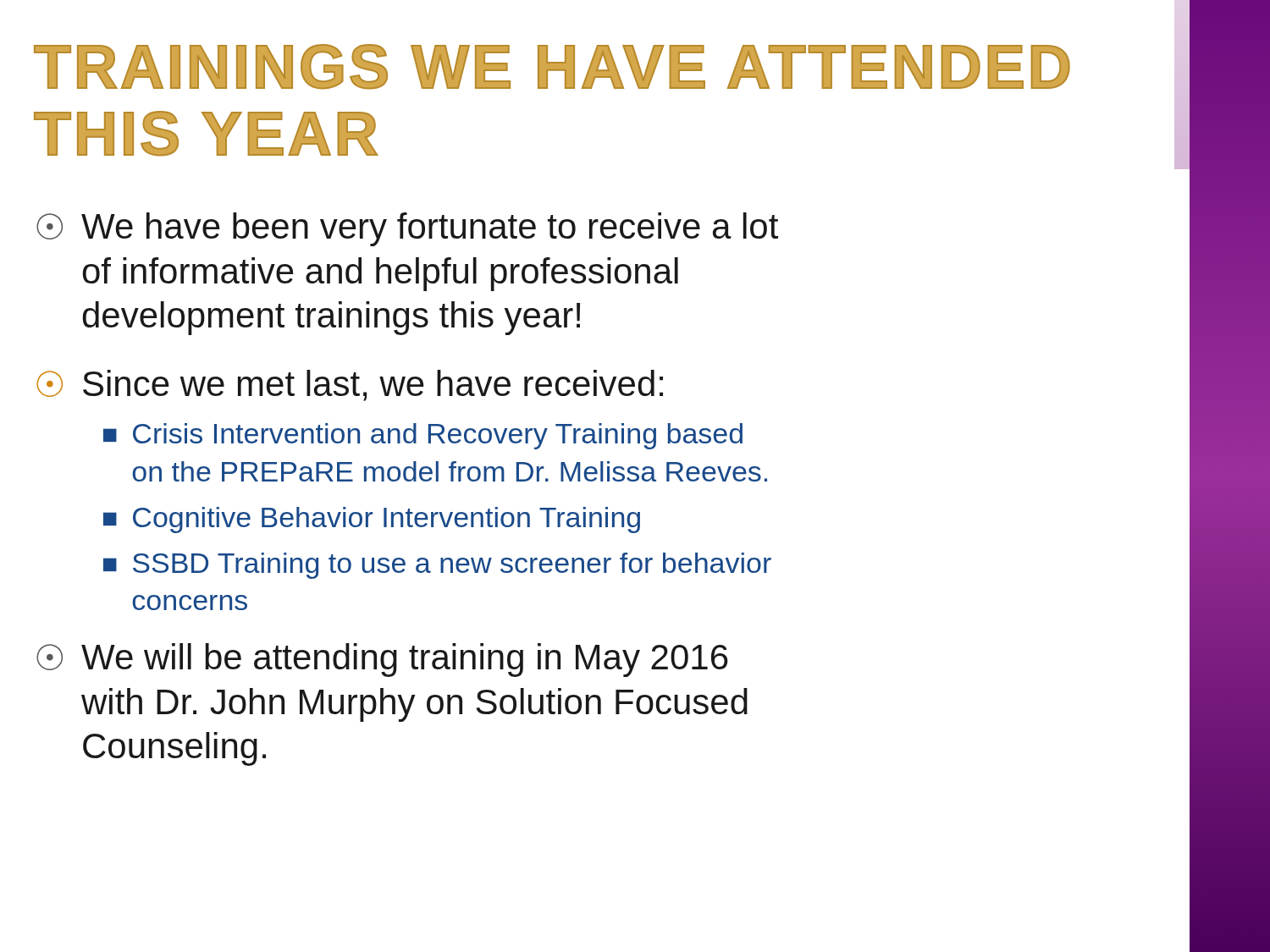The height and width of the screenshot is (952, 1270).
Task: Point to the block beginning "☉ We will be attending training"
Action: point(392,702)
